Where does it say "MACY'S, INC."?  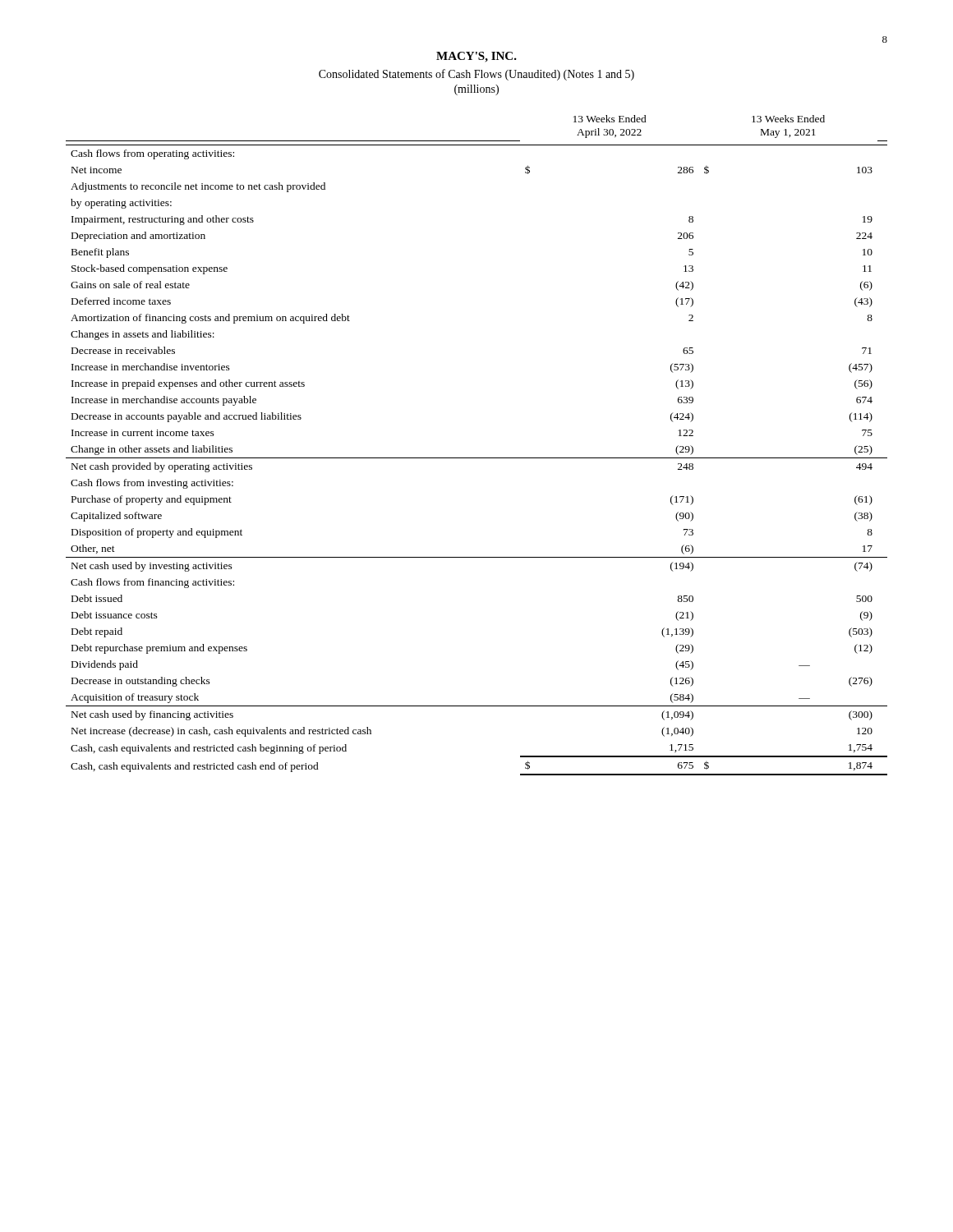[476, 56]
